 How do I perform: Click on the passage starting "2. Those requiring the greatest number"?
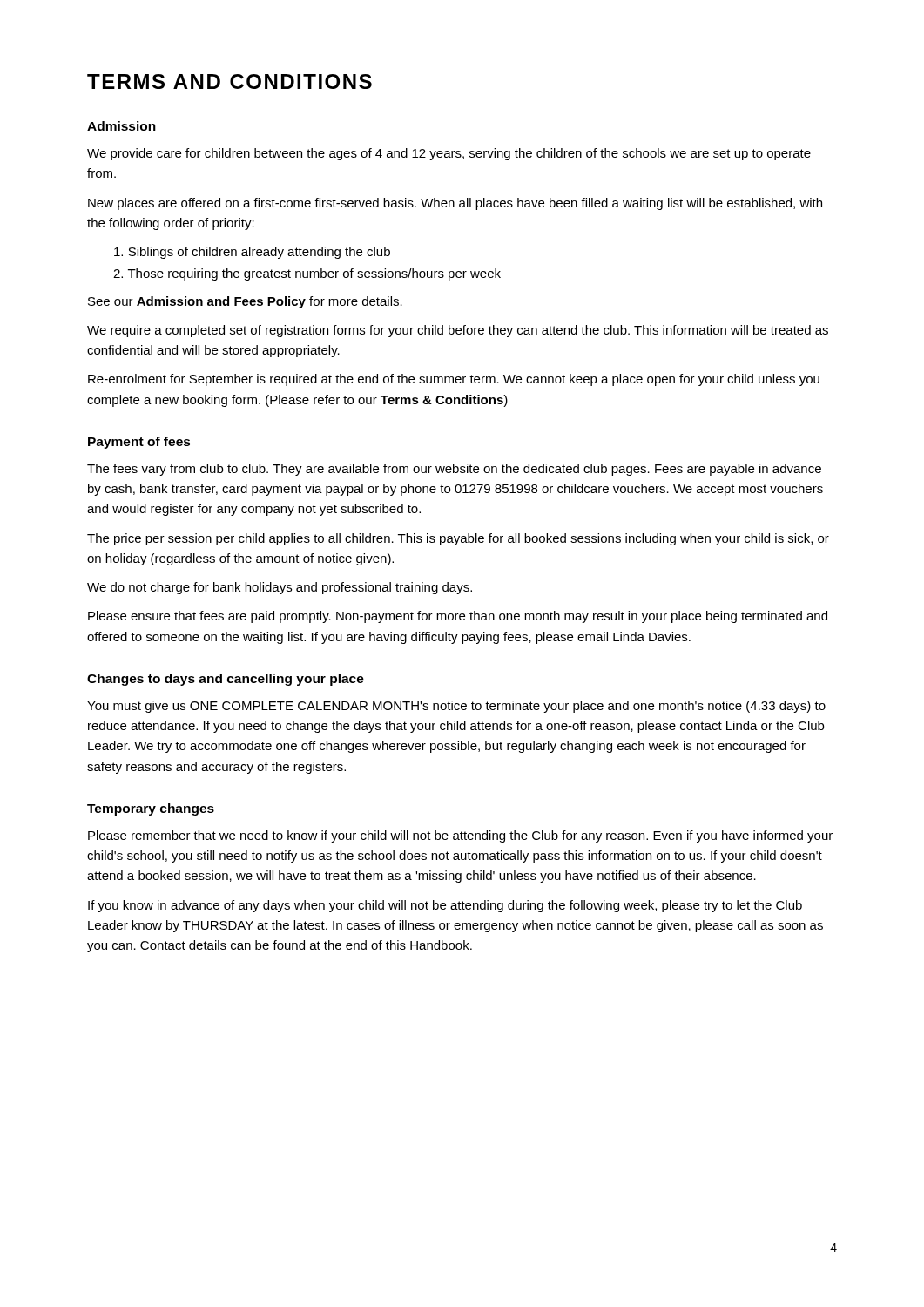tap(307, 273)
